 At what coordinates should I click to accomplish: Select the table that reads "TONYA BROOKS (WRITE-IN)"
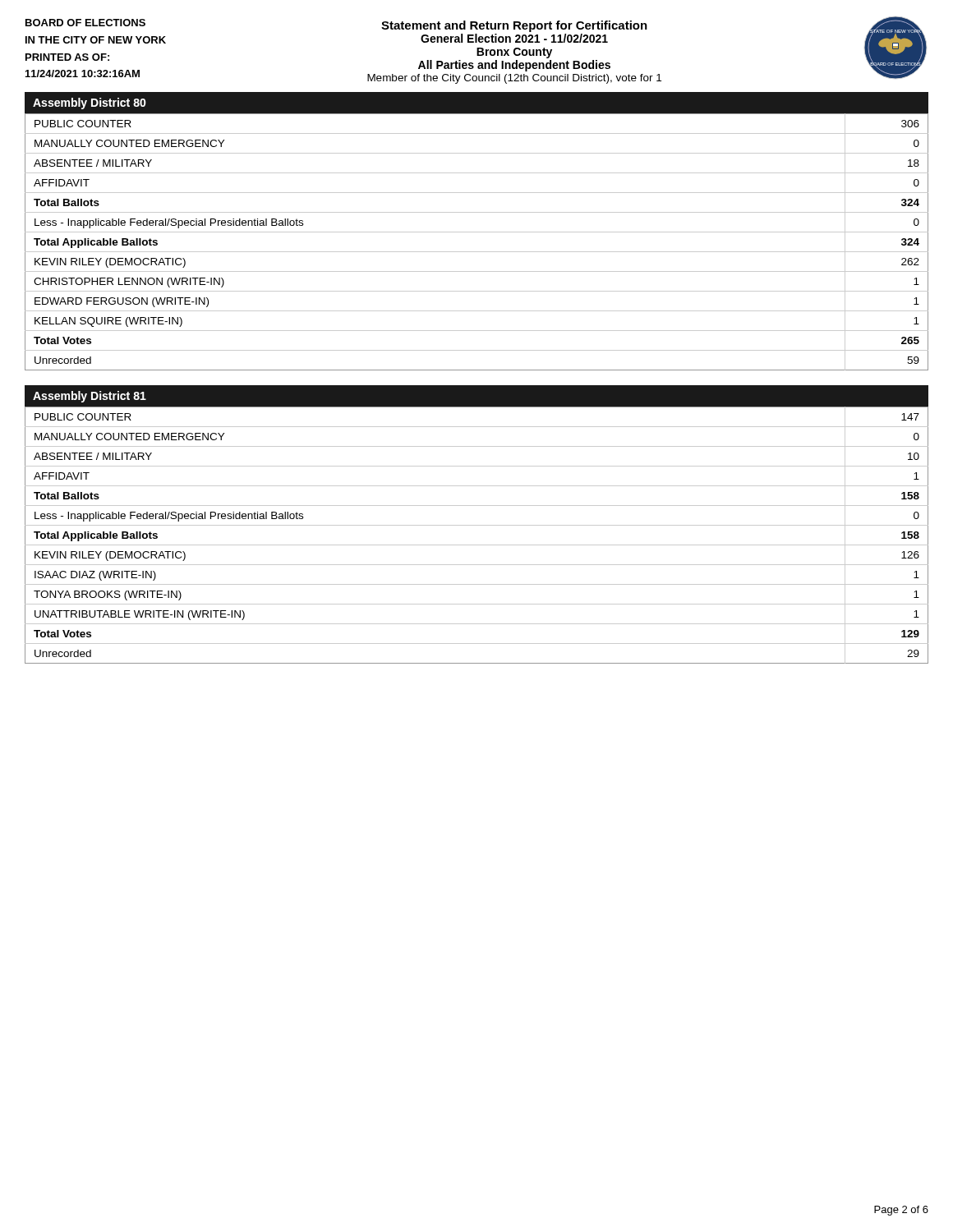click(476, 535)
